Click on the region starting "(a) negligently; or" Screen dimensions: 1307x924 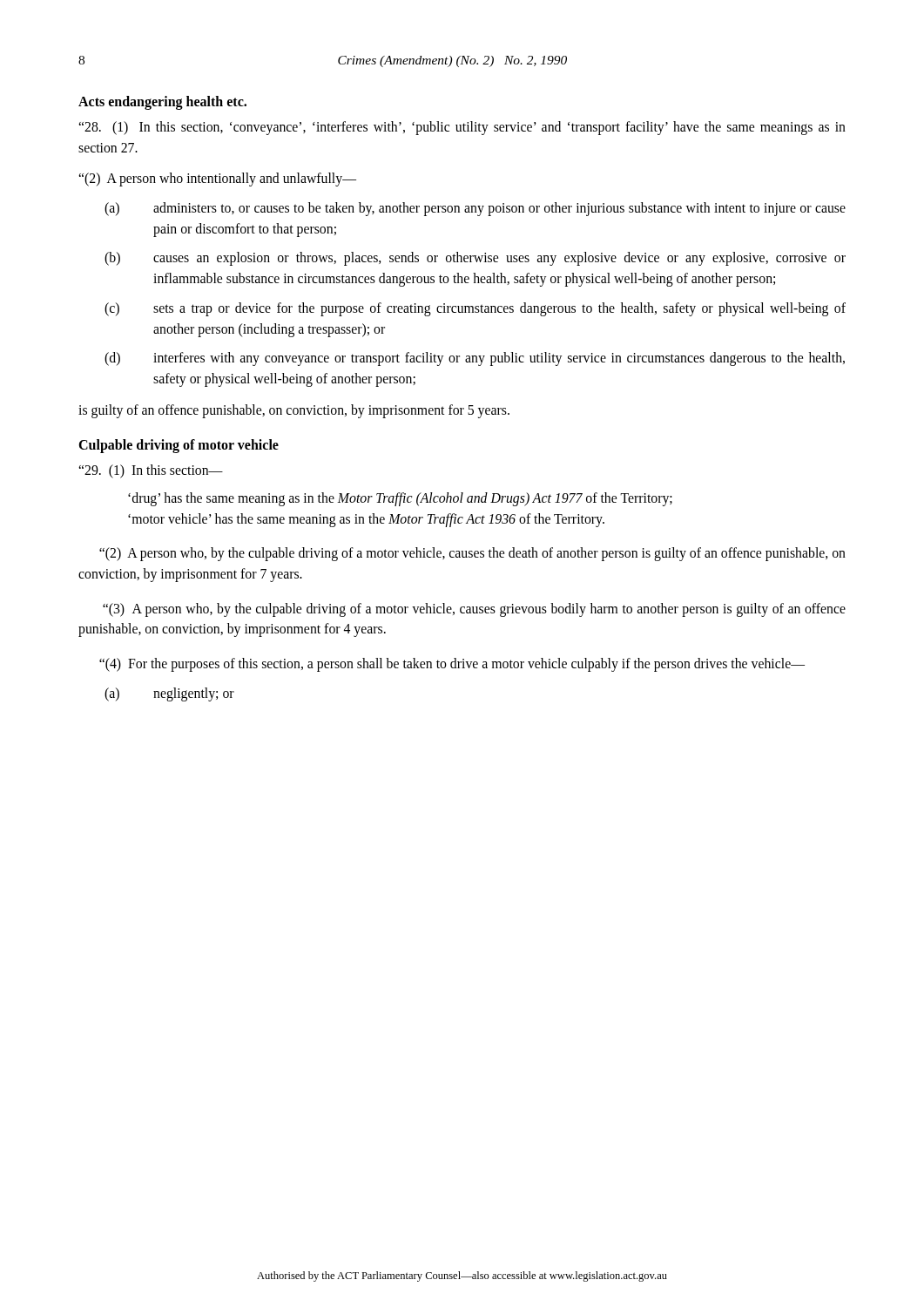[x=169, y=694]
